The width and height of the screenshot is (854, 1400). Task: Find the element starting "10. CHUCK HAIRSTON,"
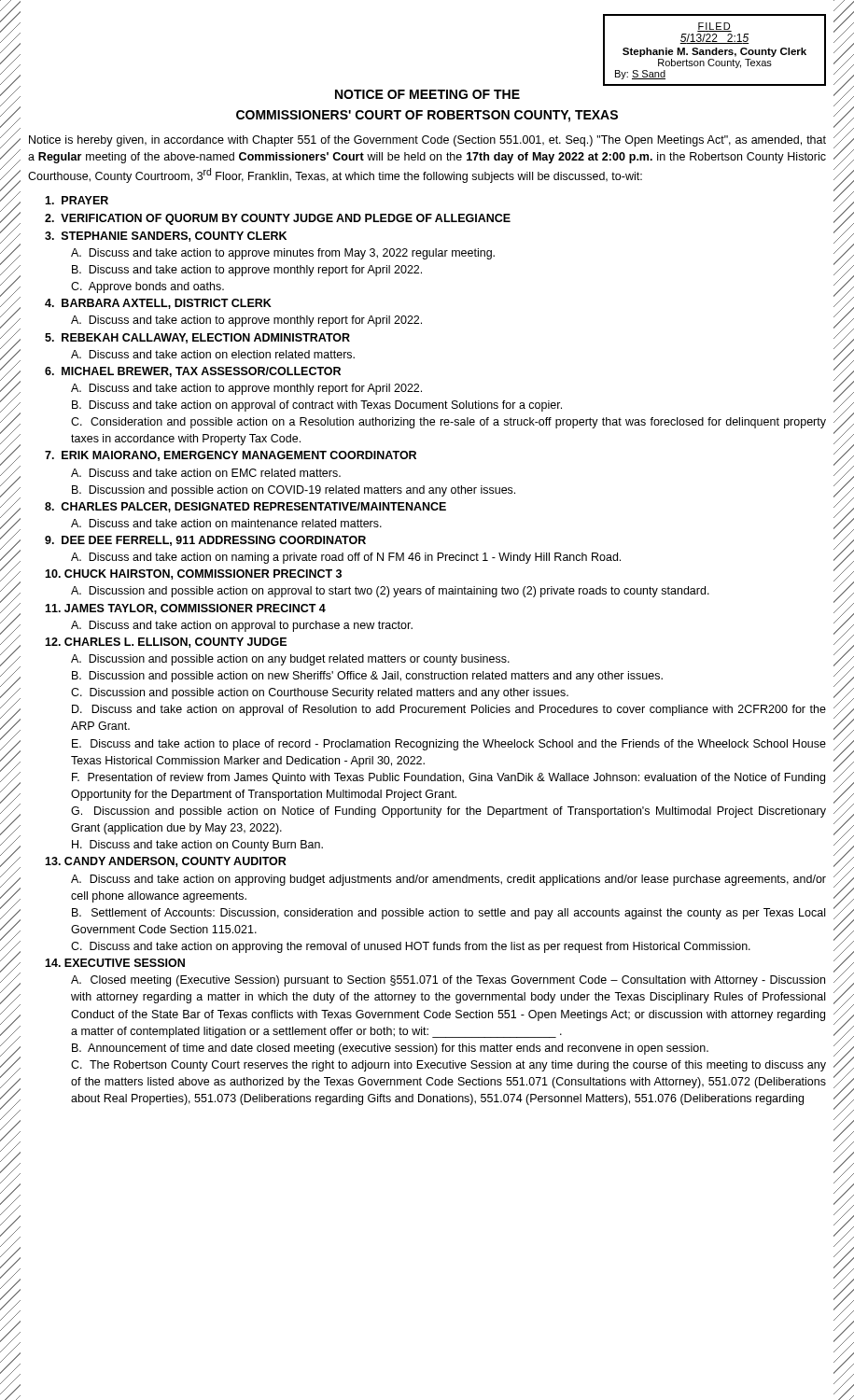click(x=435, y=583)
